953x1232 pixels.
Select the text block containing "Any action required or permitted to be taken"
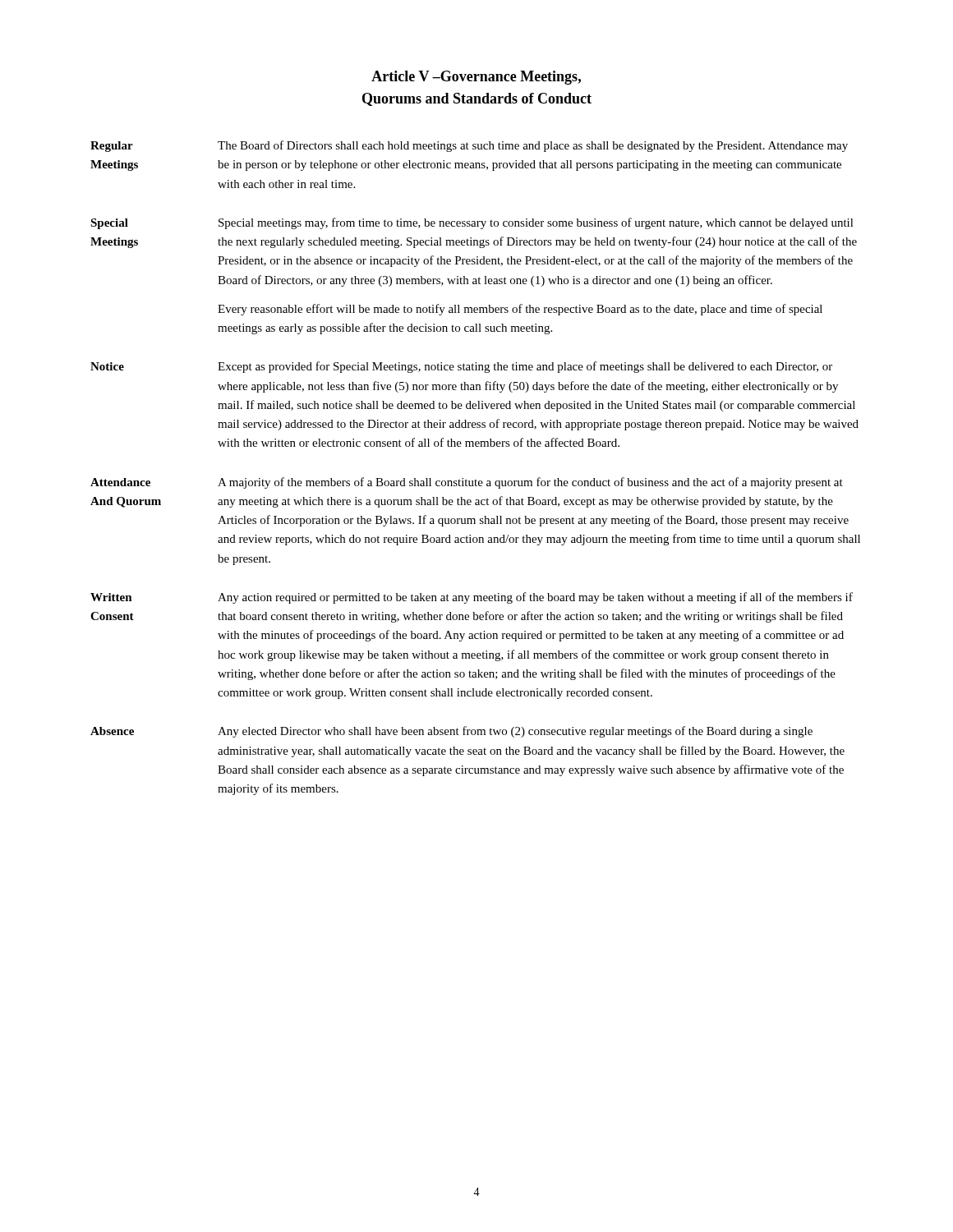click(x=540, y=645)
